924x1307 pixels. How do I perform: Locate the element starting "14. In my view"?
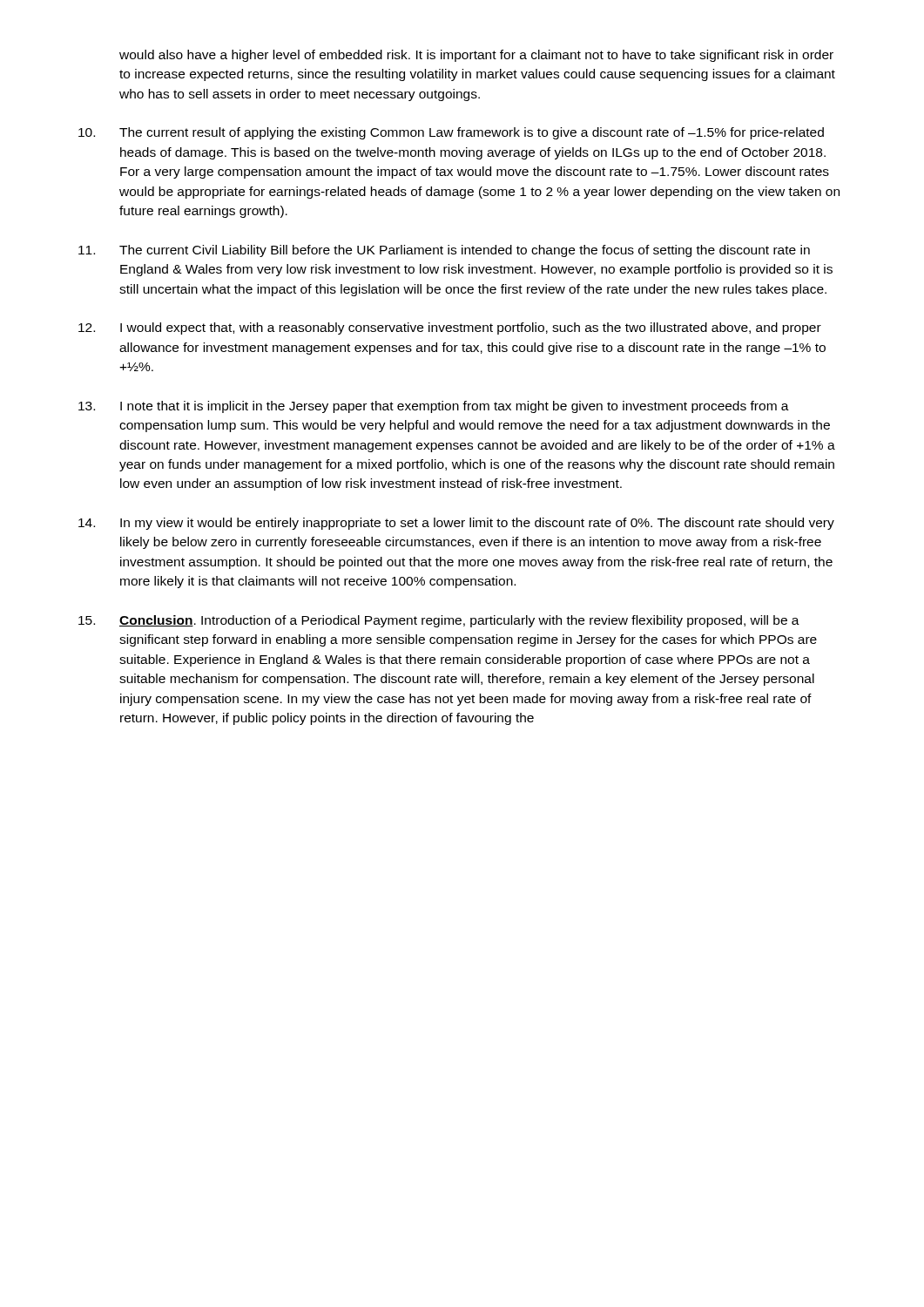coord(462,552)
